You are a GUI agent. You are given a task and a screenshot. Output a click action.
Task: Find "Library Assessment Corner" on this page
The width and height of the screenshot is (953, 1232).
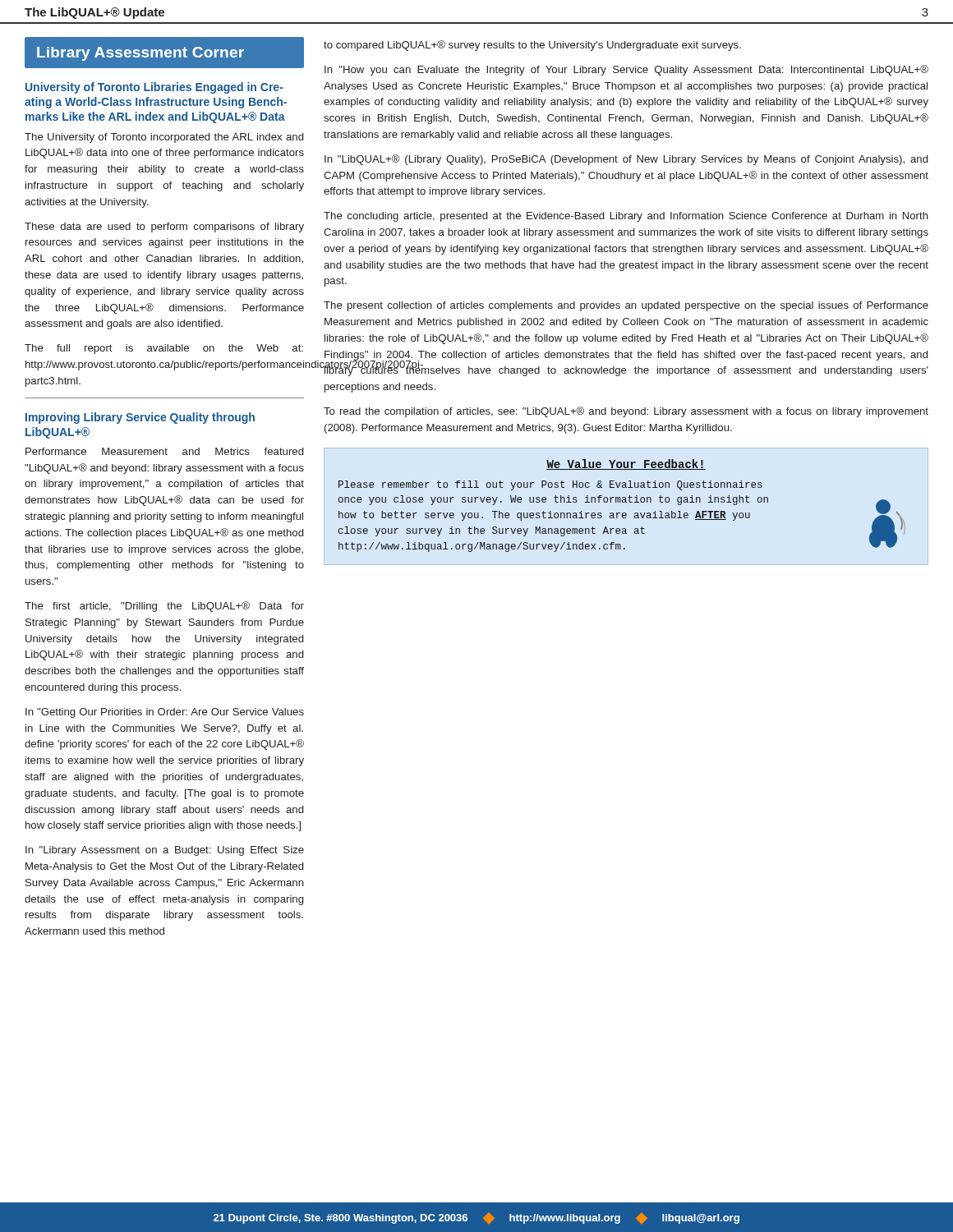[164, 53]
